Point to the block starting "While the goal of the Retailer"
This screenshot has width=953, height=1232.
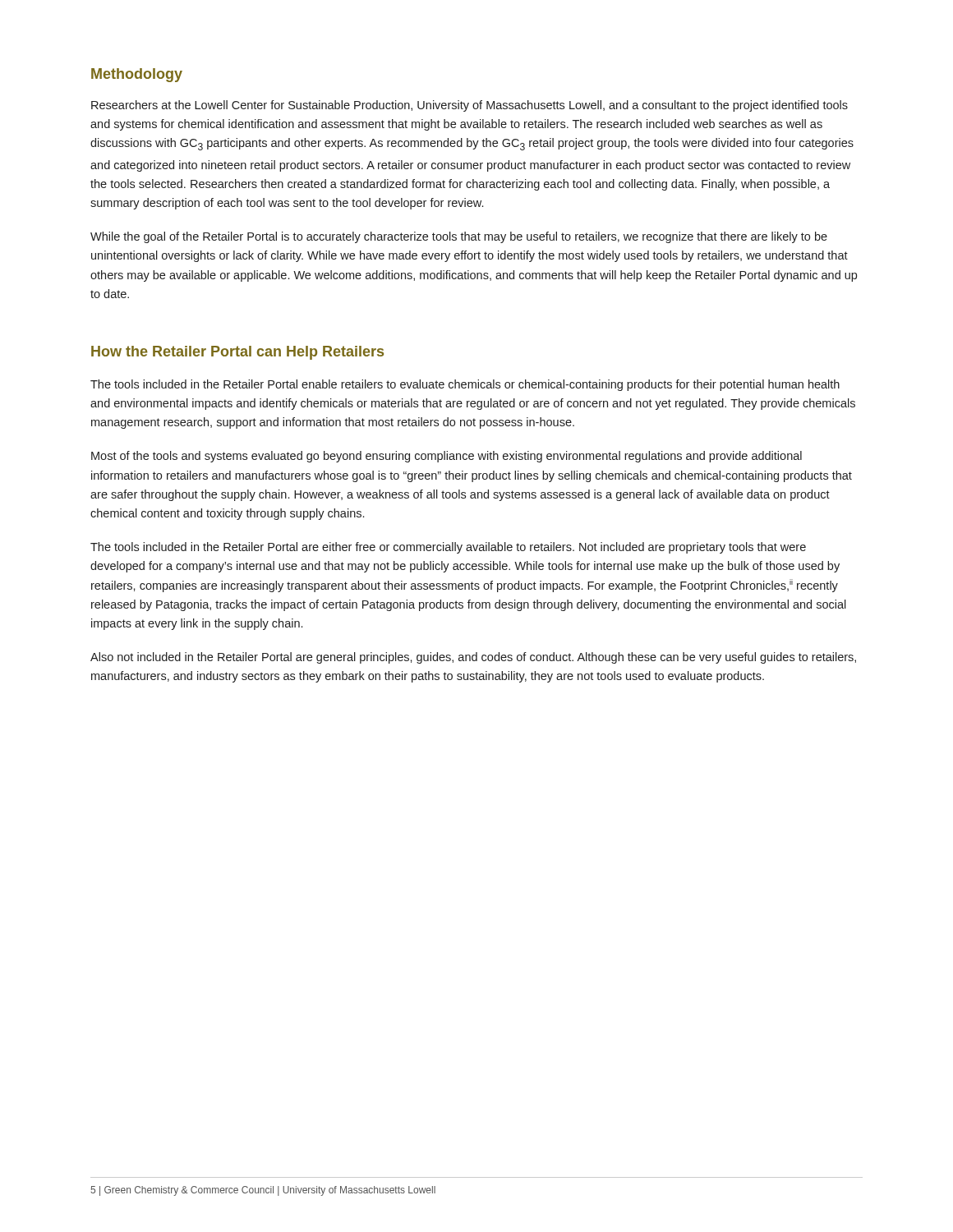[476, 266]
